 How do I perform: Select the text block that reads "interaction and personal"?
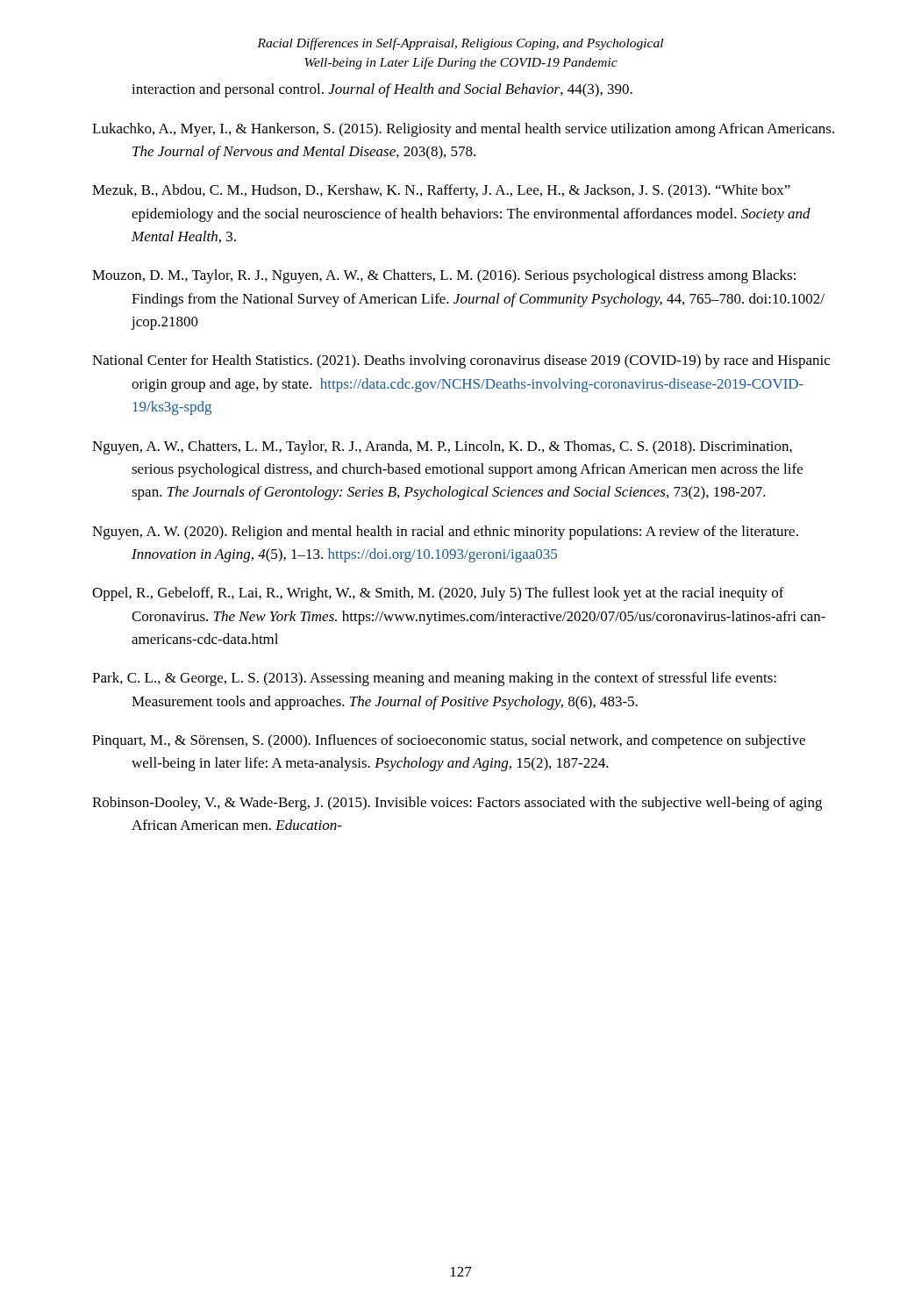(x=382, y=89)
